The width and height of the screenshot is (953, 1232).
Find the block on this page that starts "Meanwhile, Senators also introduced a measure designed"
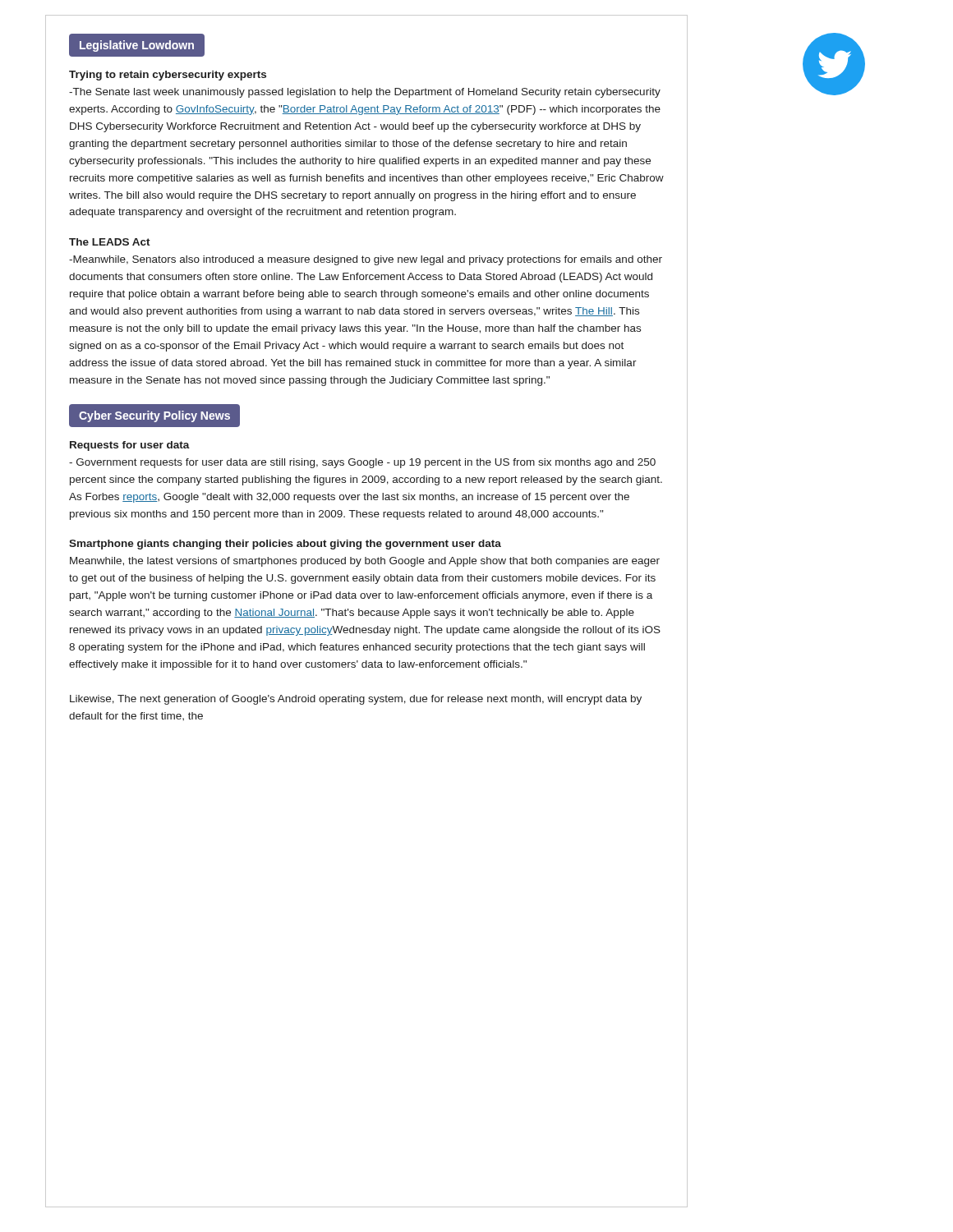(x=366, y=320)
